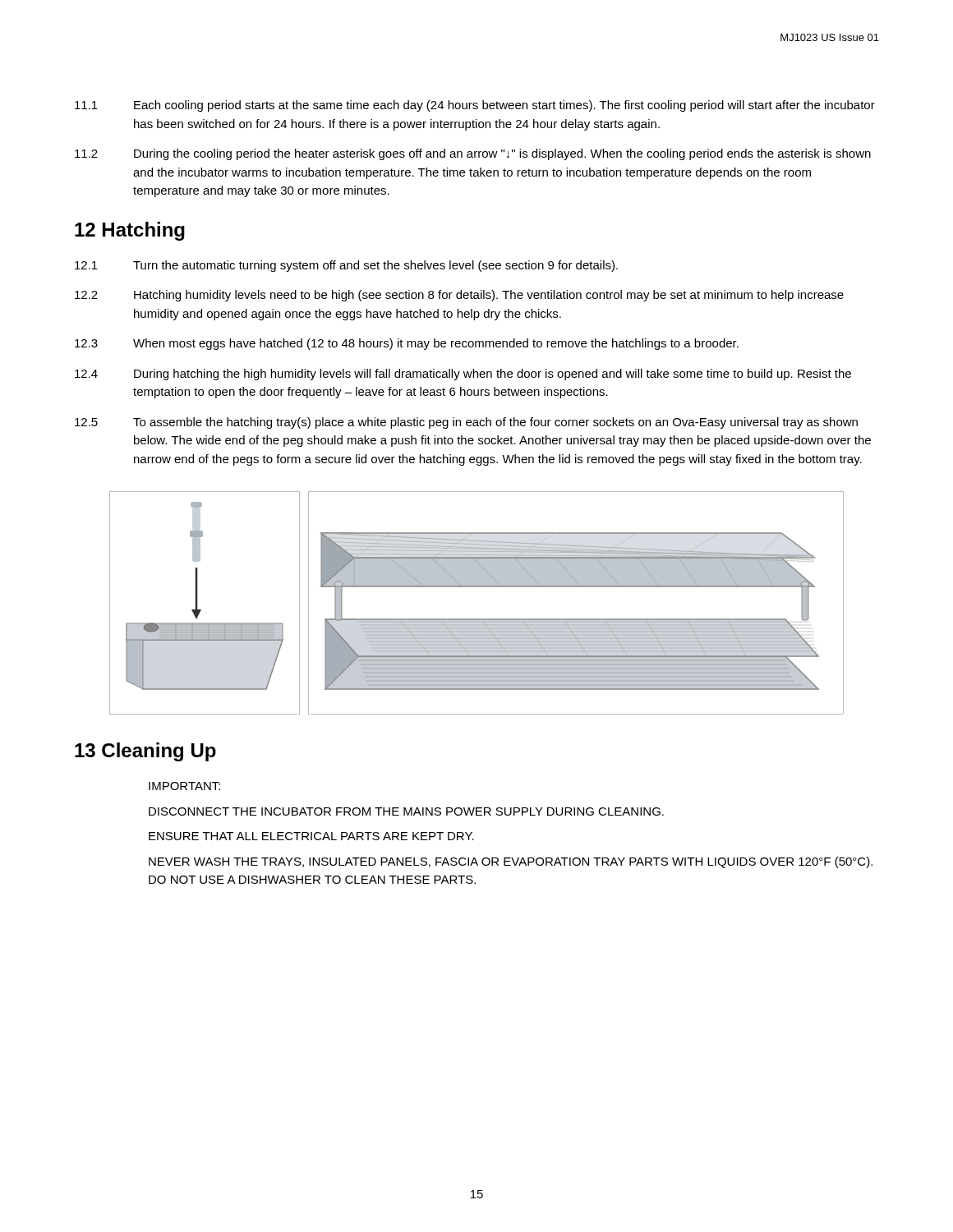Viewport: 953px width, 1232px height.
Task: Locate the text starting "11.2 During the cooling period the heater asterisk"
Action: (476, 172)
